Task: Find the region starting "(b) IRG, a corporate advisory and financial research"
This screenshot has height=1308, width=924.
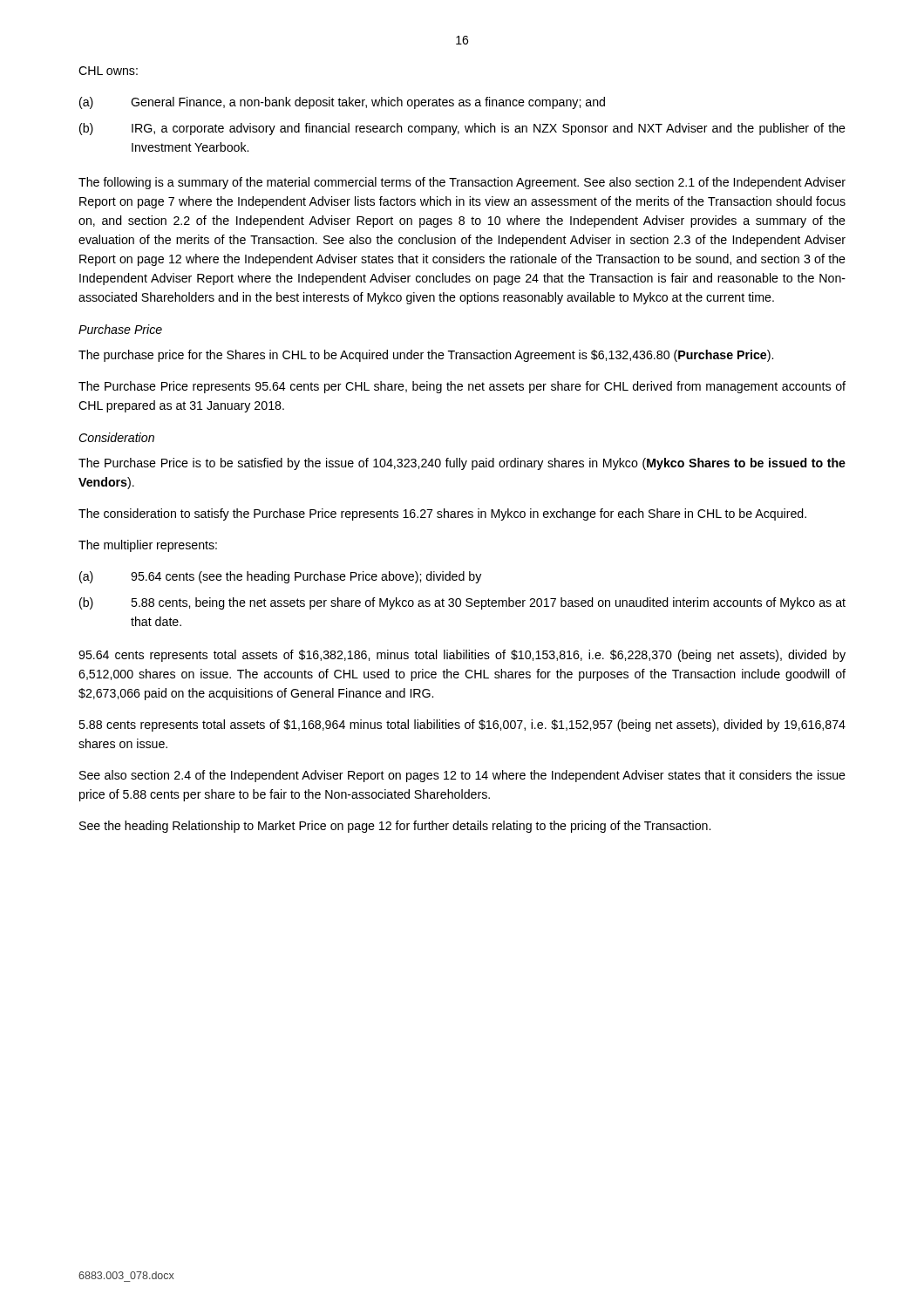Action: click(x=462, y=138)
